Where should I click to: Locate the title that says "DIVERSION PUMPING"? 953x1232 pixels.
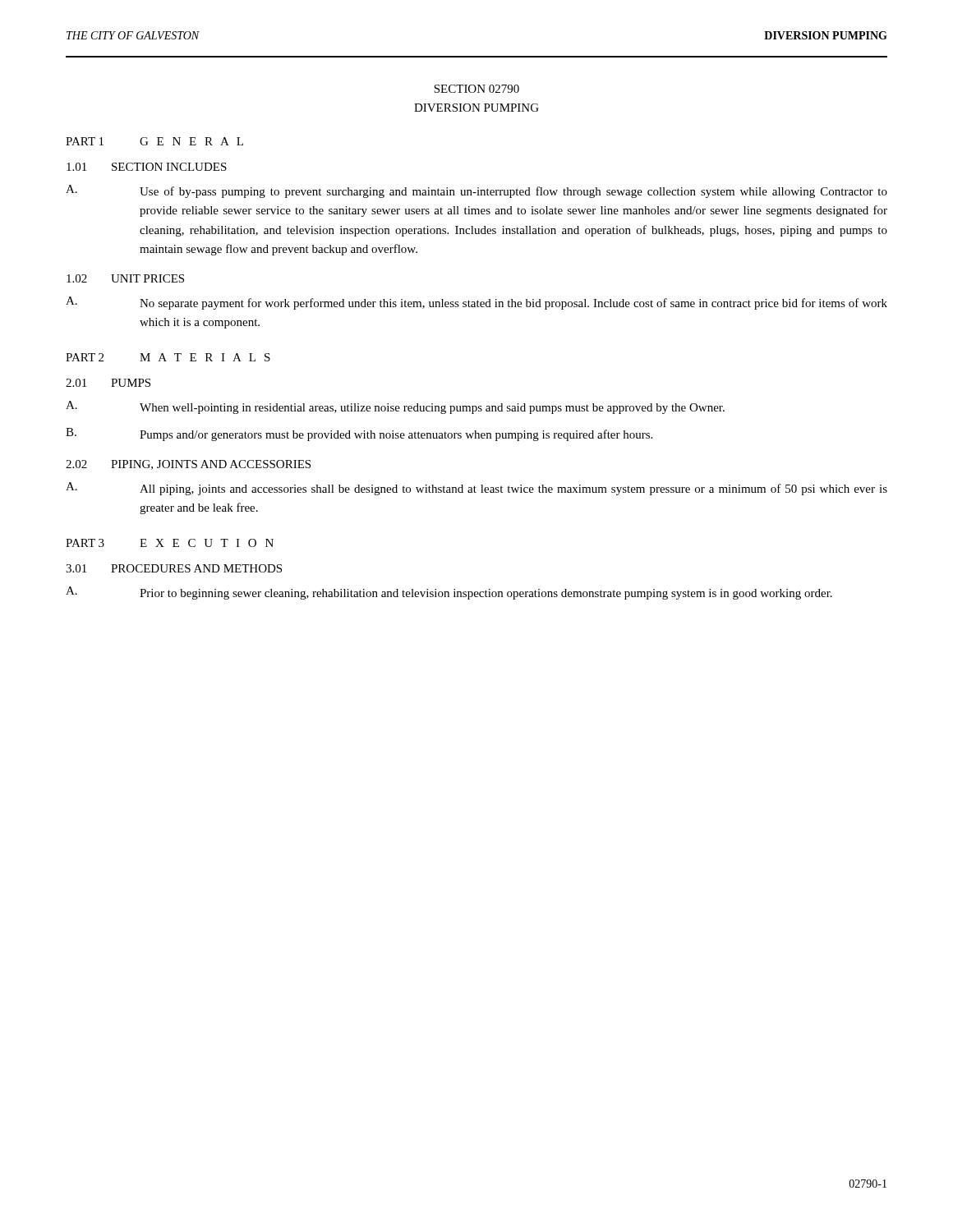[476, 108]
